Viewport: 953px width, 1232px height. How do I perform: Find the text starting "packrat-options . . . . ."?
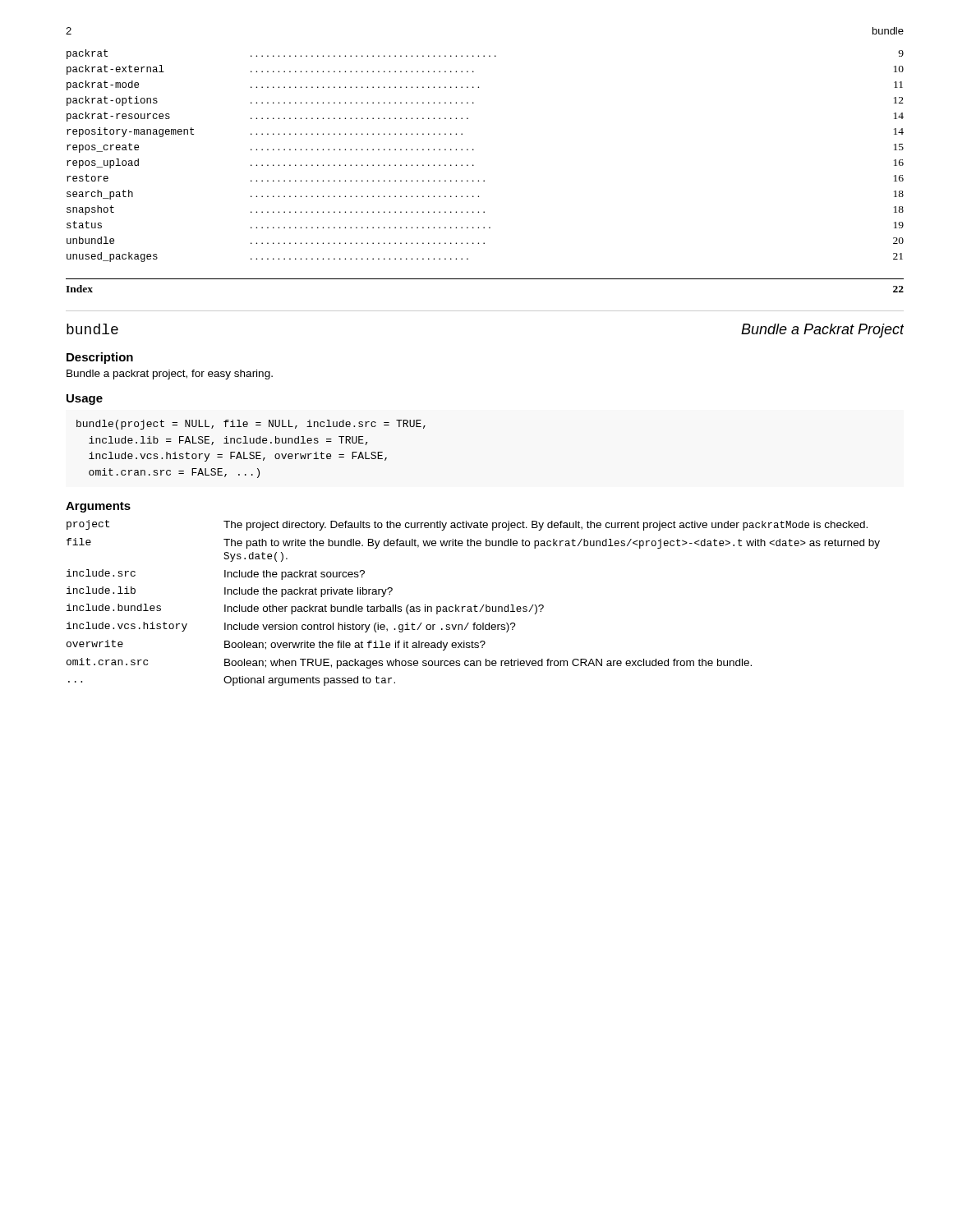coord(120,101)
